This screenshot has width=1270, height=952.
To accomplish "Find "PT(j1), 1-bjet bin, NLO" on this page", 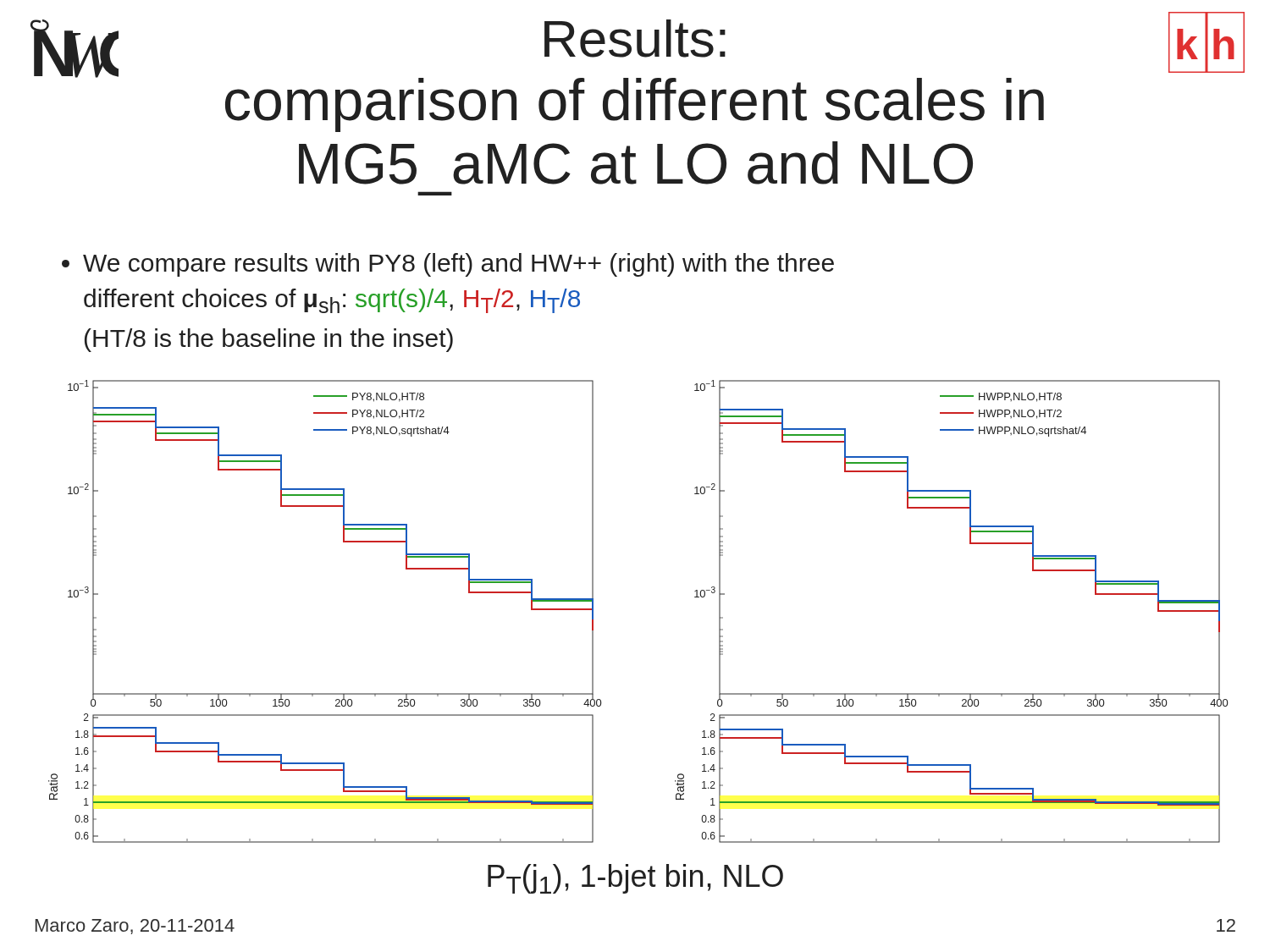I will tap(635, 879).
